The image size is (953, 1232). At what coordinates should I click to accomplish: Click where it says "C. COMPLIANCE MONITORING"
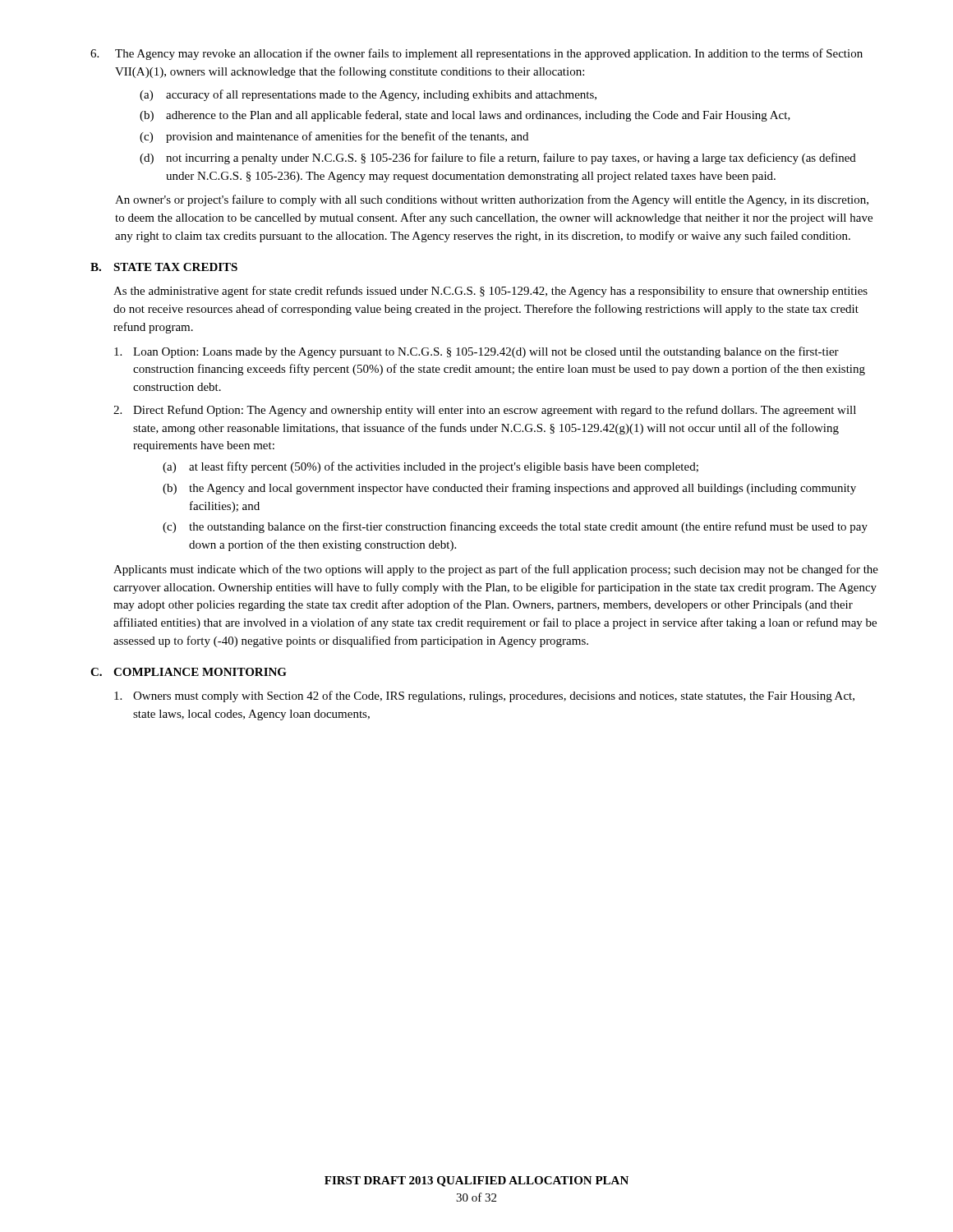[x=189, y=672]
